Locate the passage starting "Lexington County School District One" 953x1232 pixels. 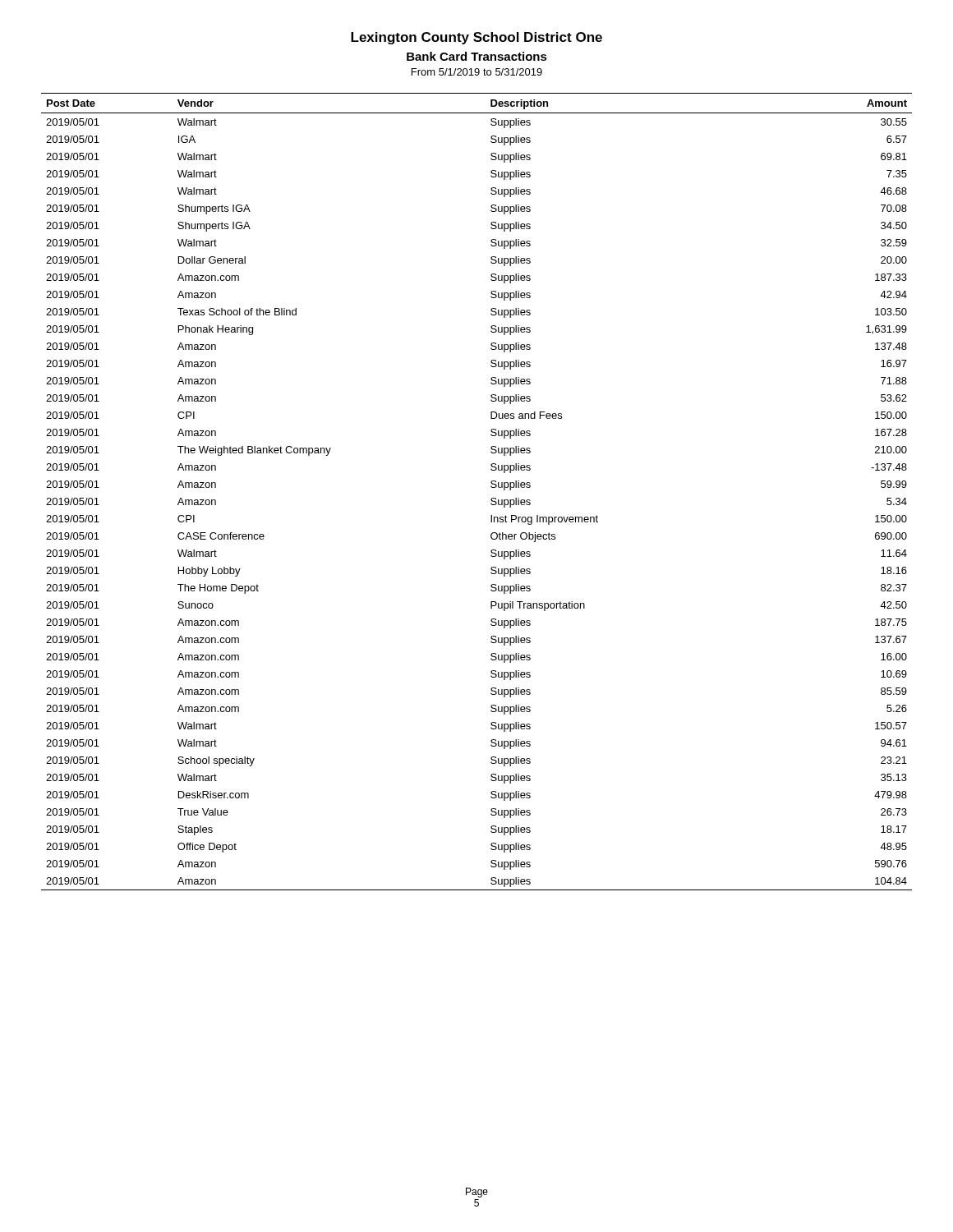point(476,37)
